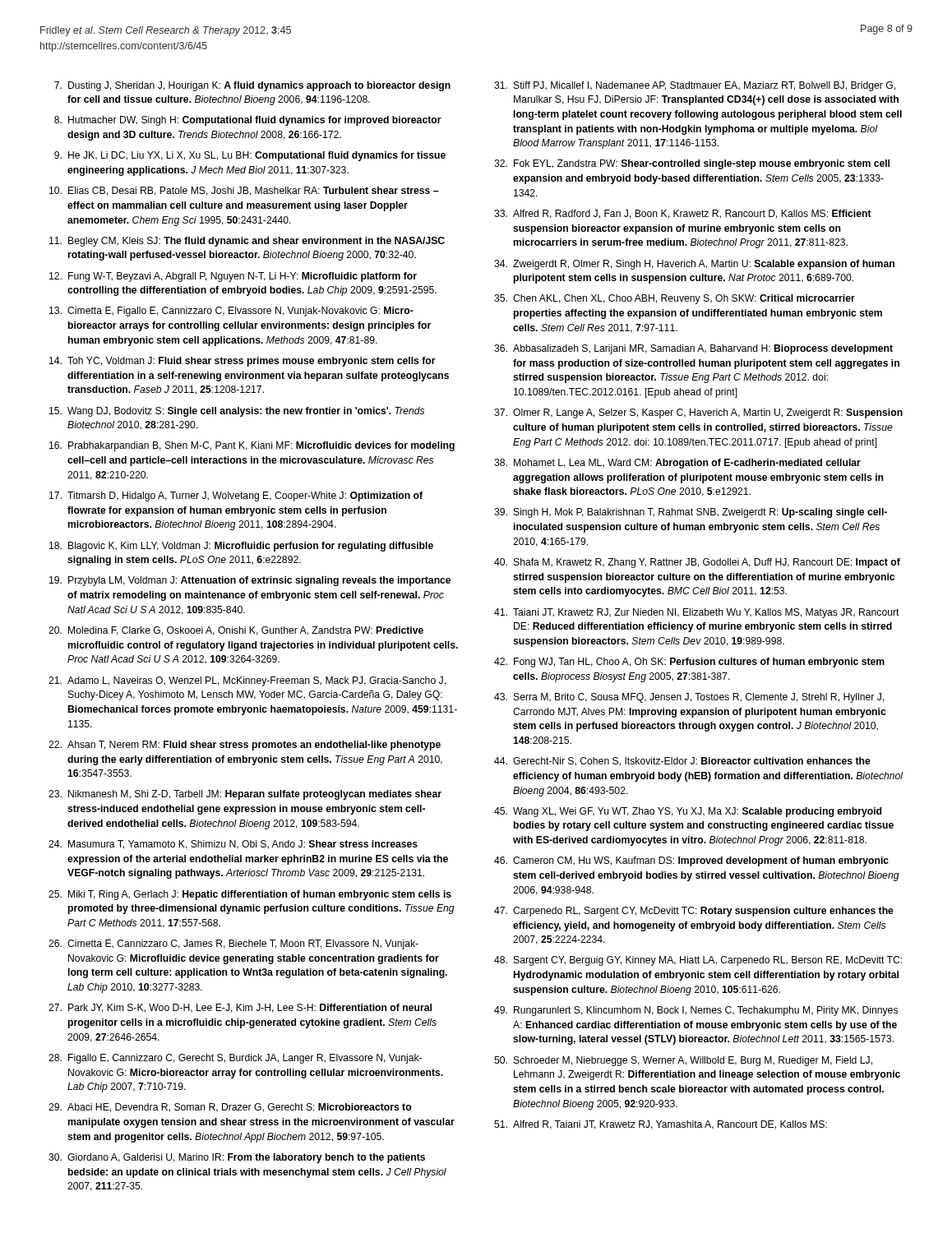Click on the text starting "26. Cimetta E, Cannizzaro C,"
The width and height of the screenshot is (952, 1233).
[x=249, y=966]
